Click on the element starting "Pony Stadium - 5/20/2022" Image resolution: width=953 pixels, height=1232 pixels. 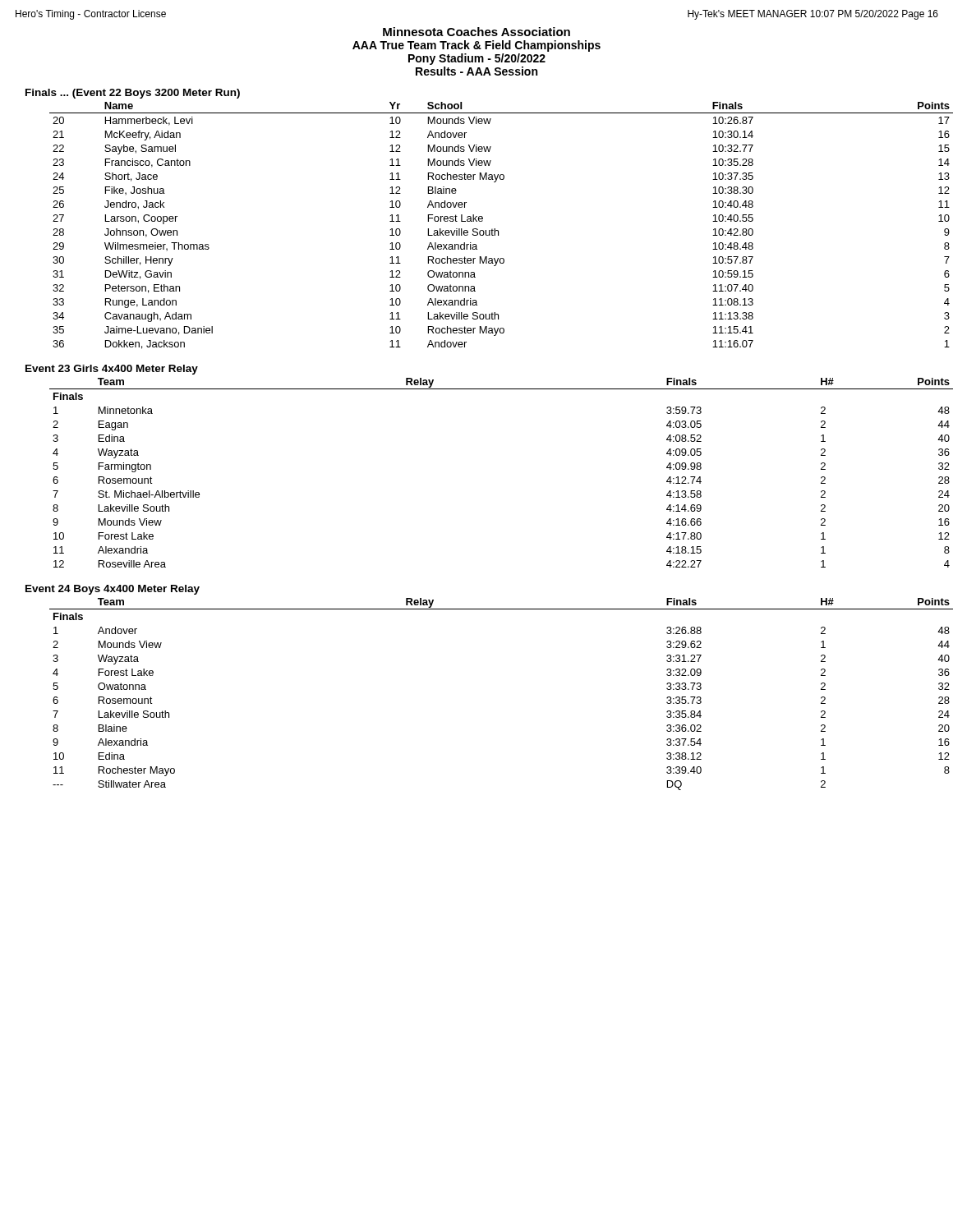pyautogui.click(x=476, y=58)
